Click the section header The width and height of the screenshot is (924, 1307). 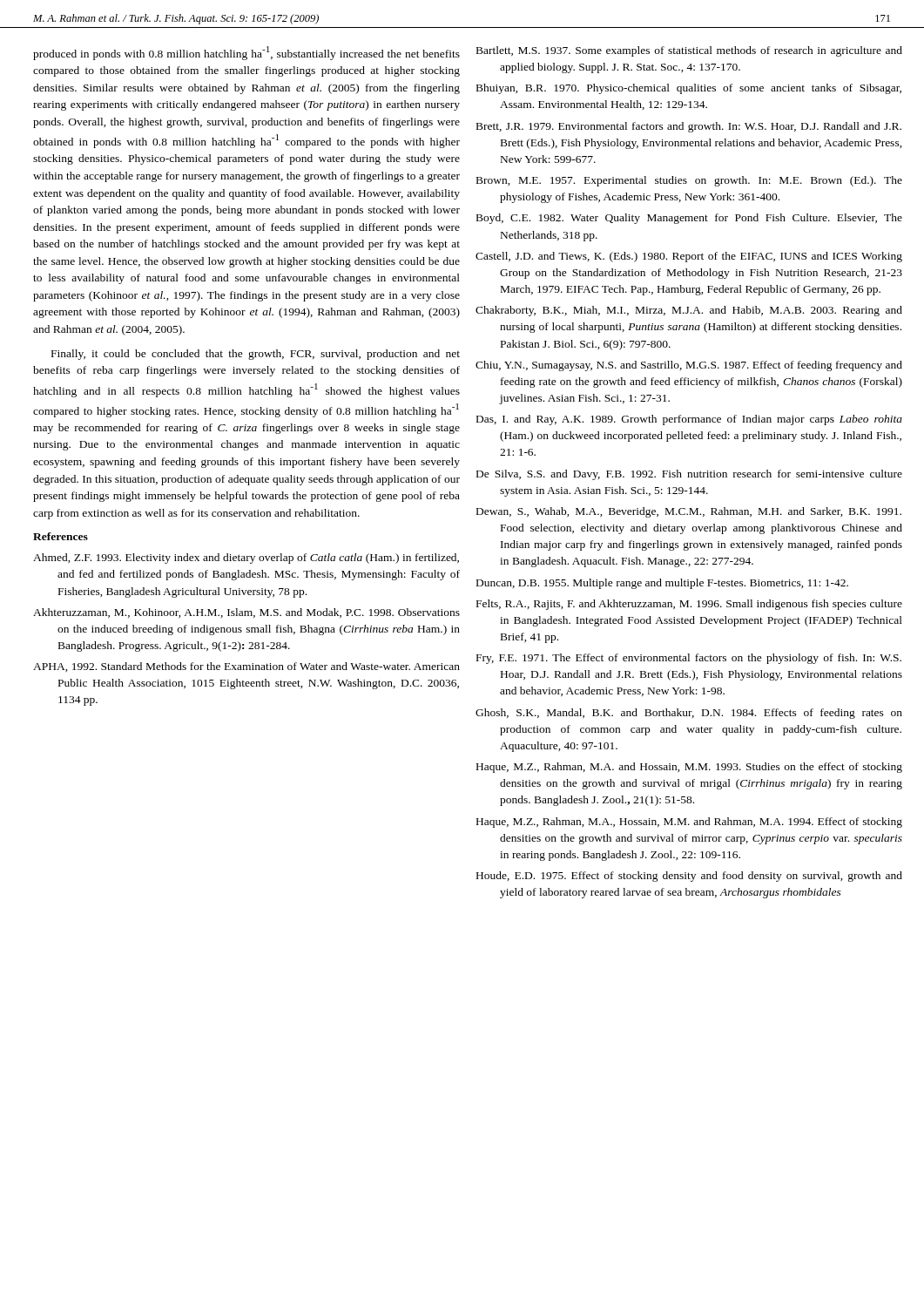(60, 537)
